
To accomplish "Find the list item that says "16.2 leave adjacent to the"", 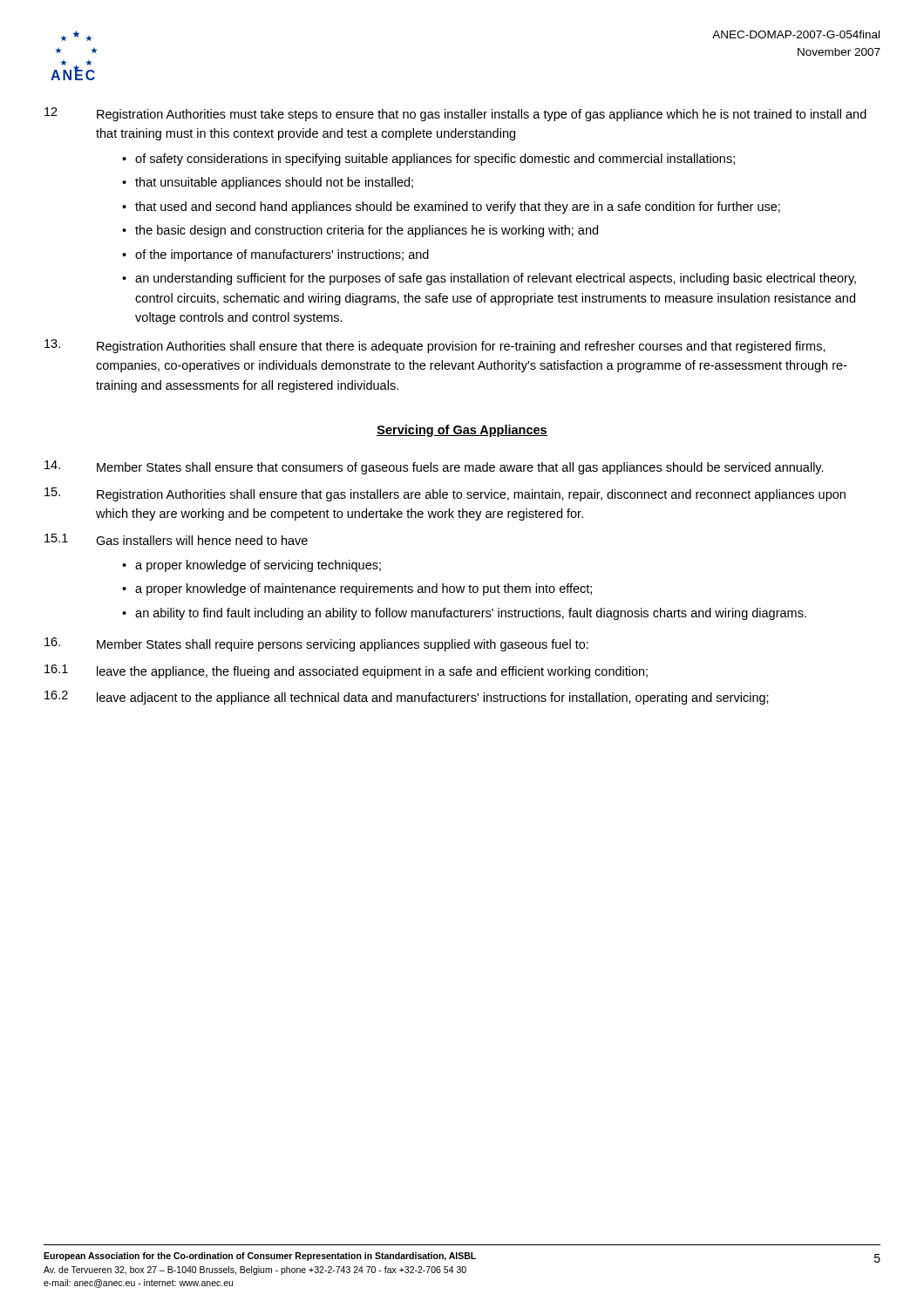I will coord(462,698).
